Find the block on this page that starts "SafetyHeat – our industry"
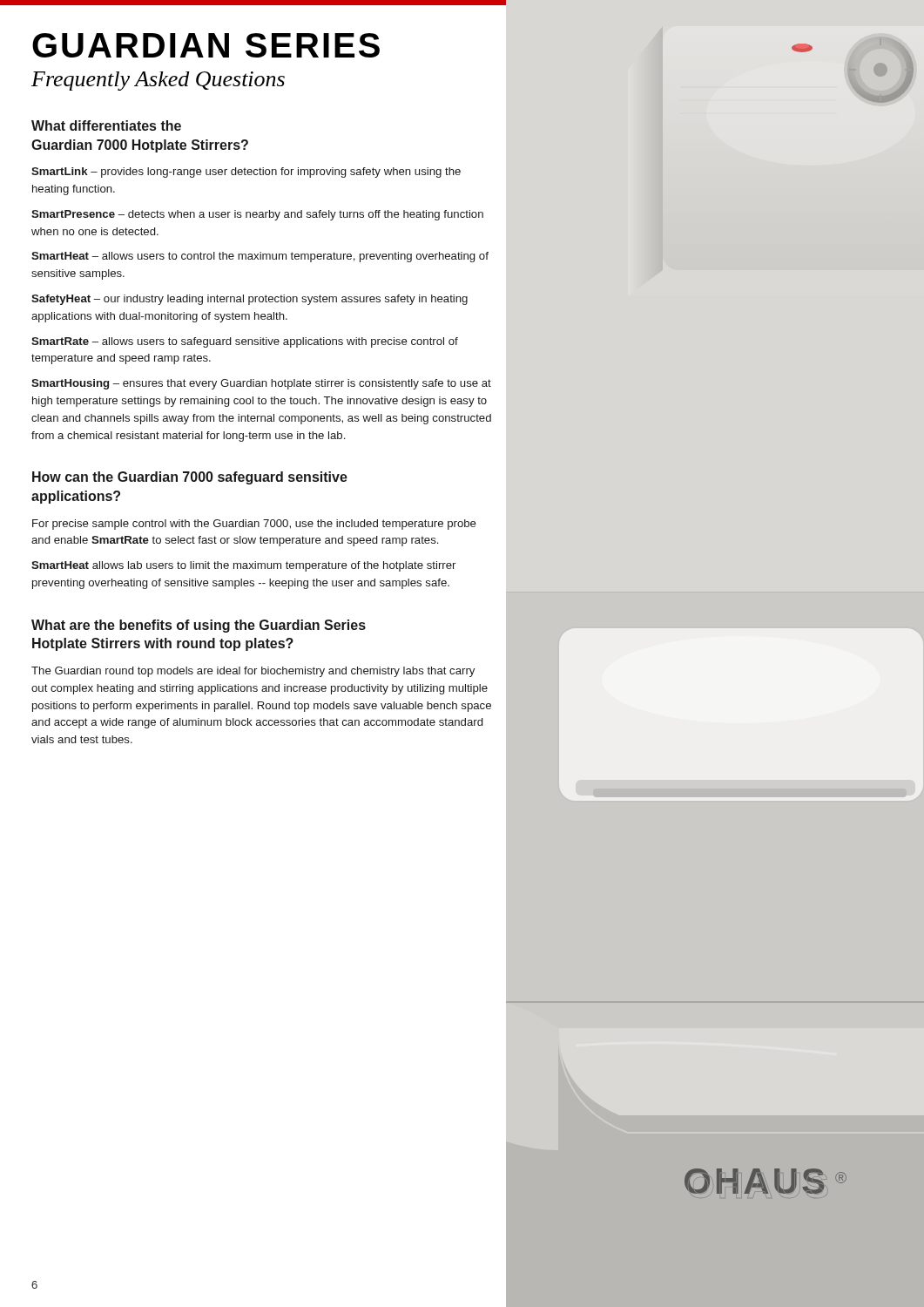Viewport: 924px width, 1307px height. pos(250,307)
